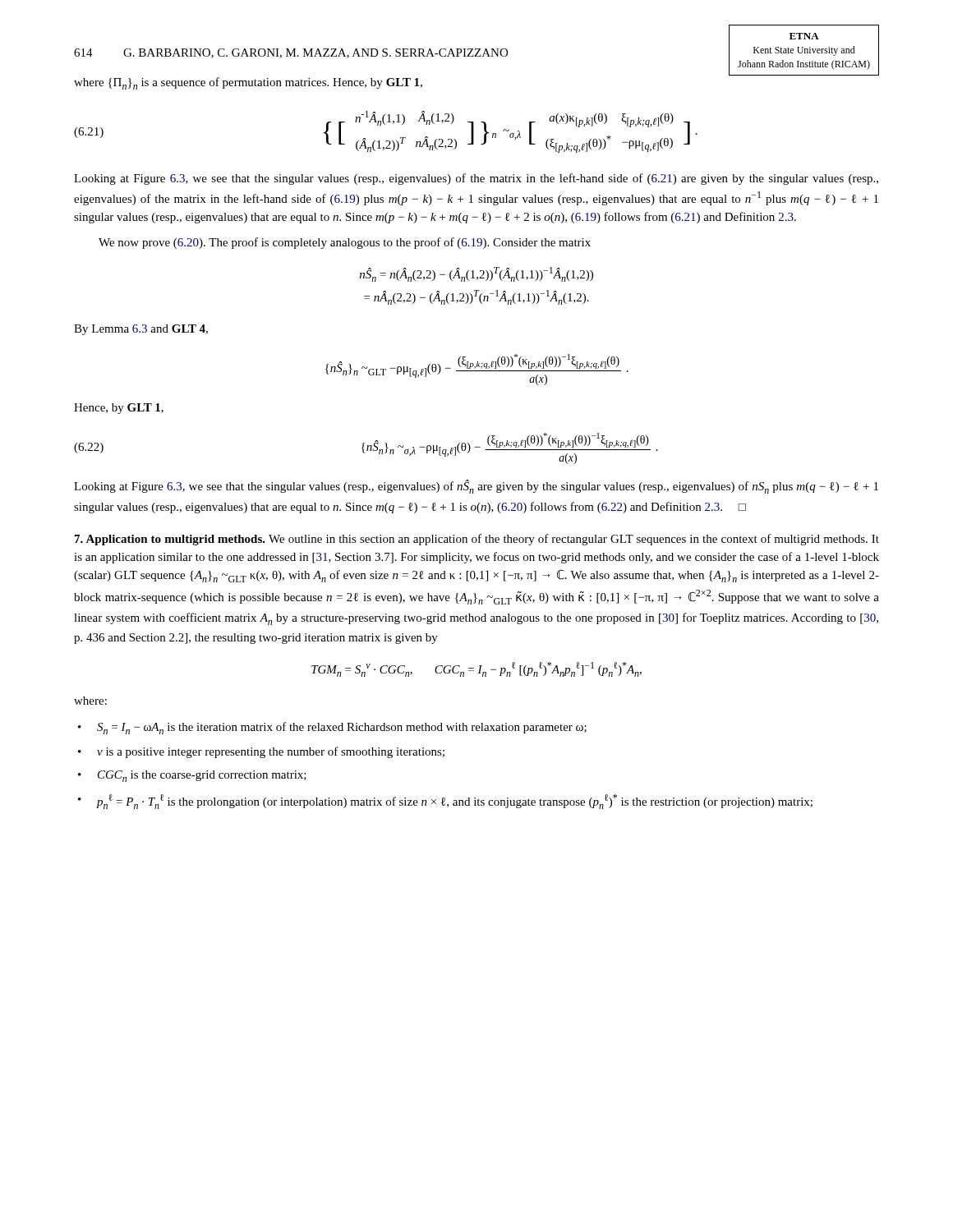The image size is (953, 1232).
Task: Point to the text block starting "where {Πn}n is"
Action: 248,83
